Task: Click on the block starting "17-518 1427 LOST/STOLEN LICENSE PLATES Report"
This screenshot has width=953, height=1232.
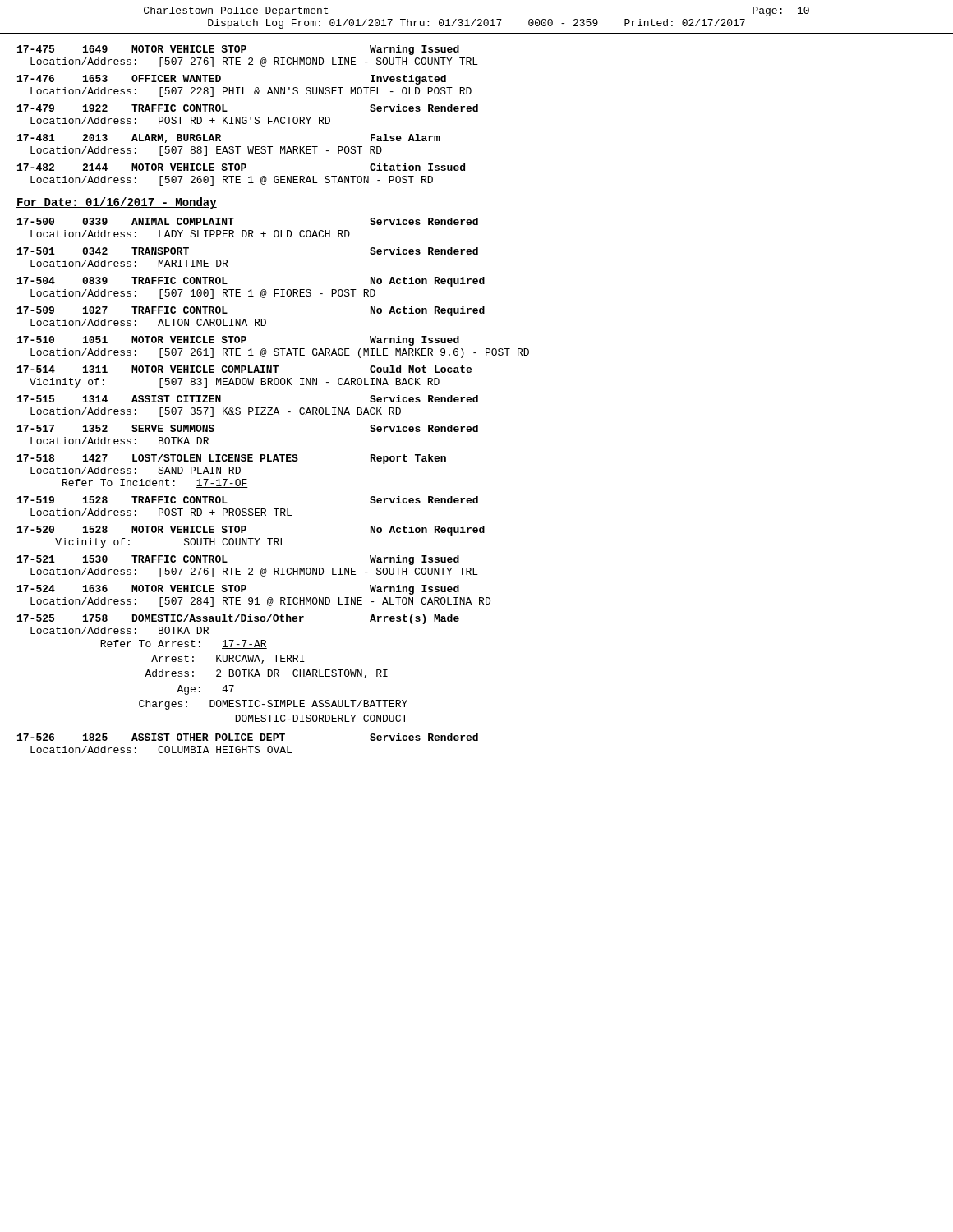Action: (x=232, y=459)
